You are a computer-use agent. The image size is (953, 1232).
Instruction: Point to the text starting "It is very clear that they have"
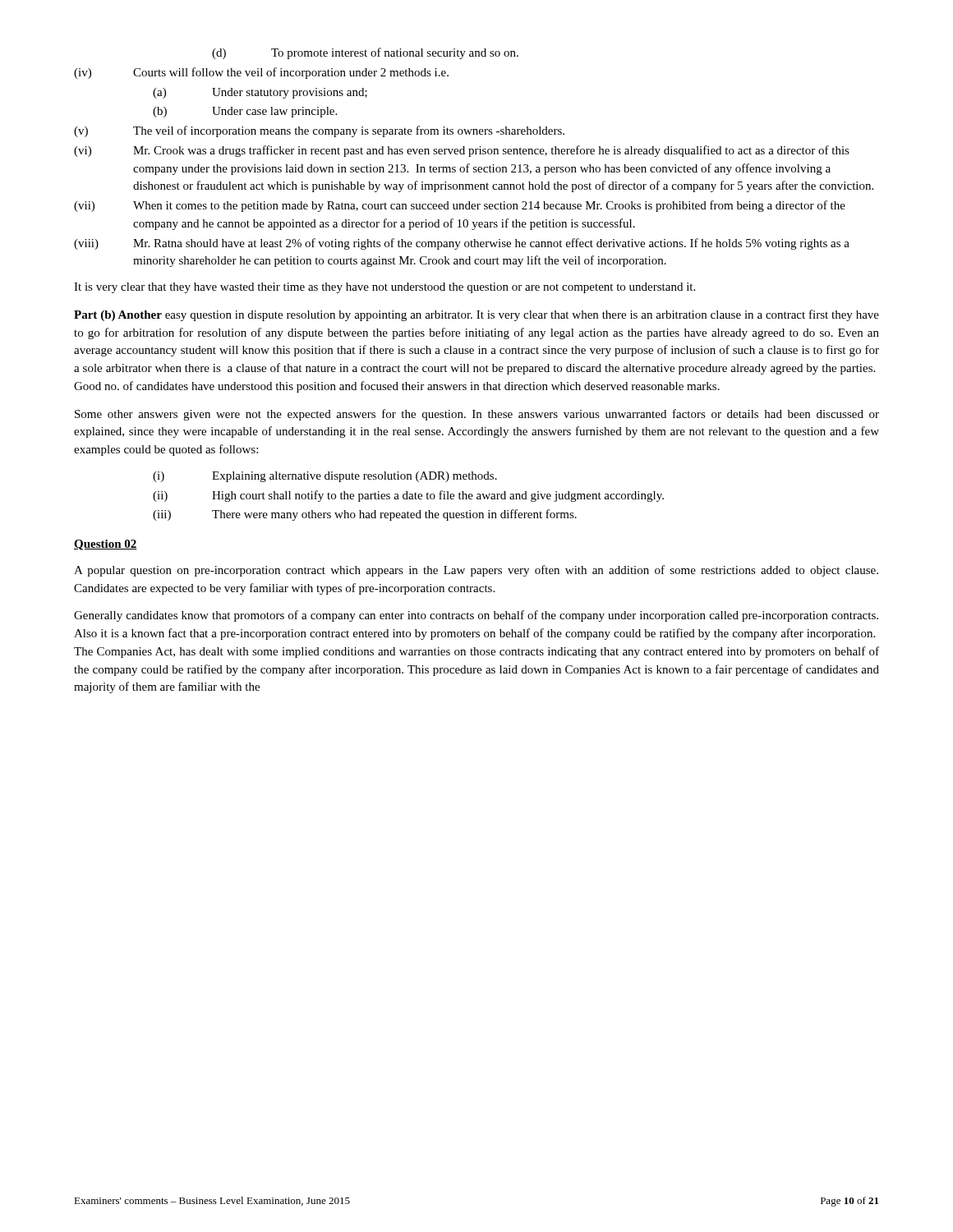tap(476, 287)
